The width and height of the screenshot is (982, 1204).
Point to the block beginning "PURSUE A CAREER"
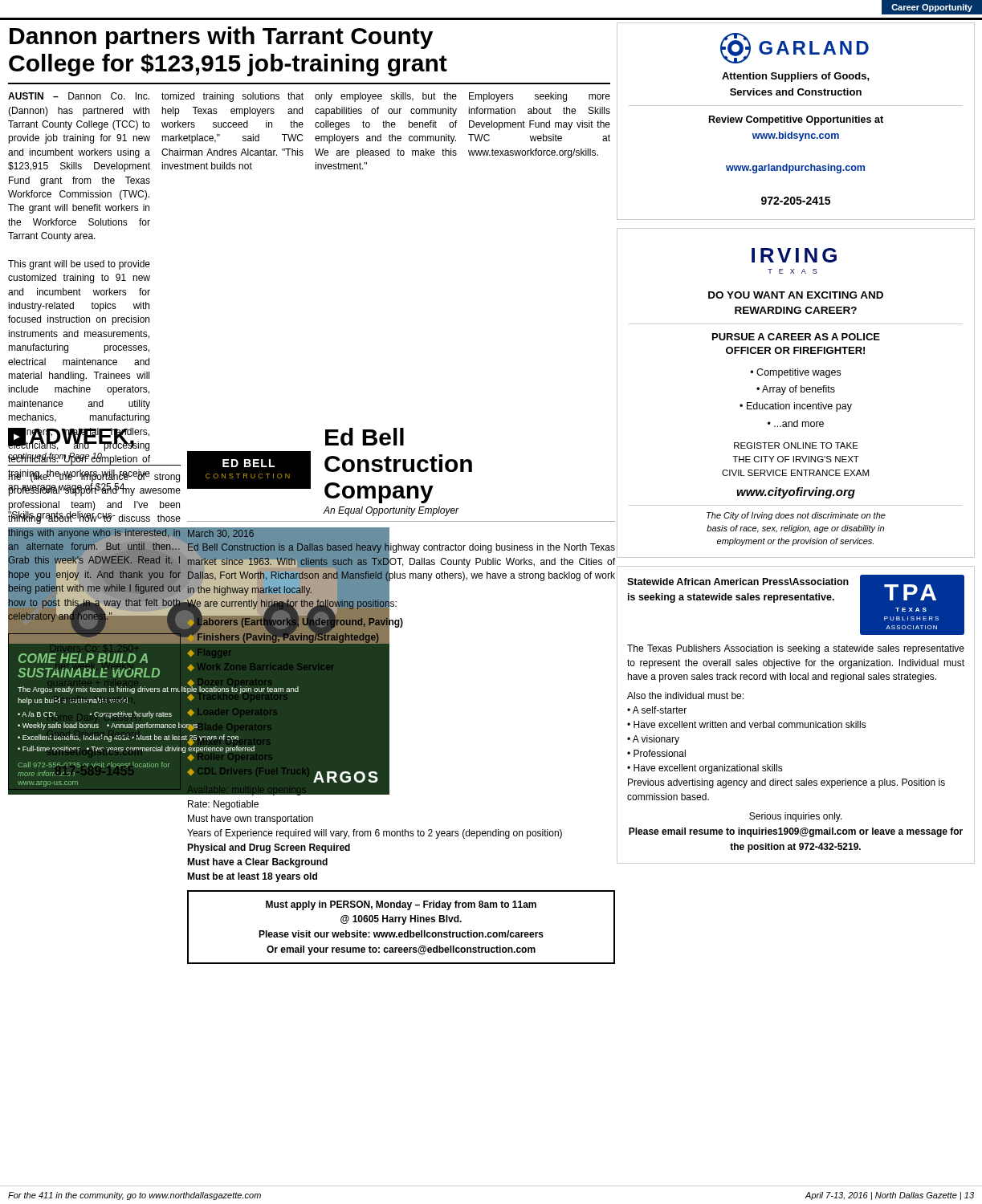coord(796,344)
